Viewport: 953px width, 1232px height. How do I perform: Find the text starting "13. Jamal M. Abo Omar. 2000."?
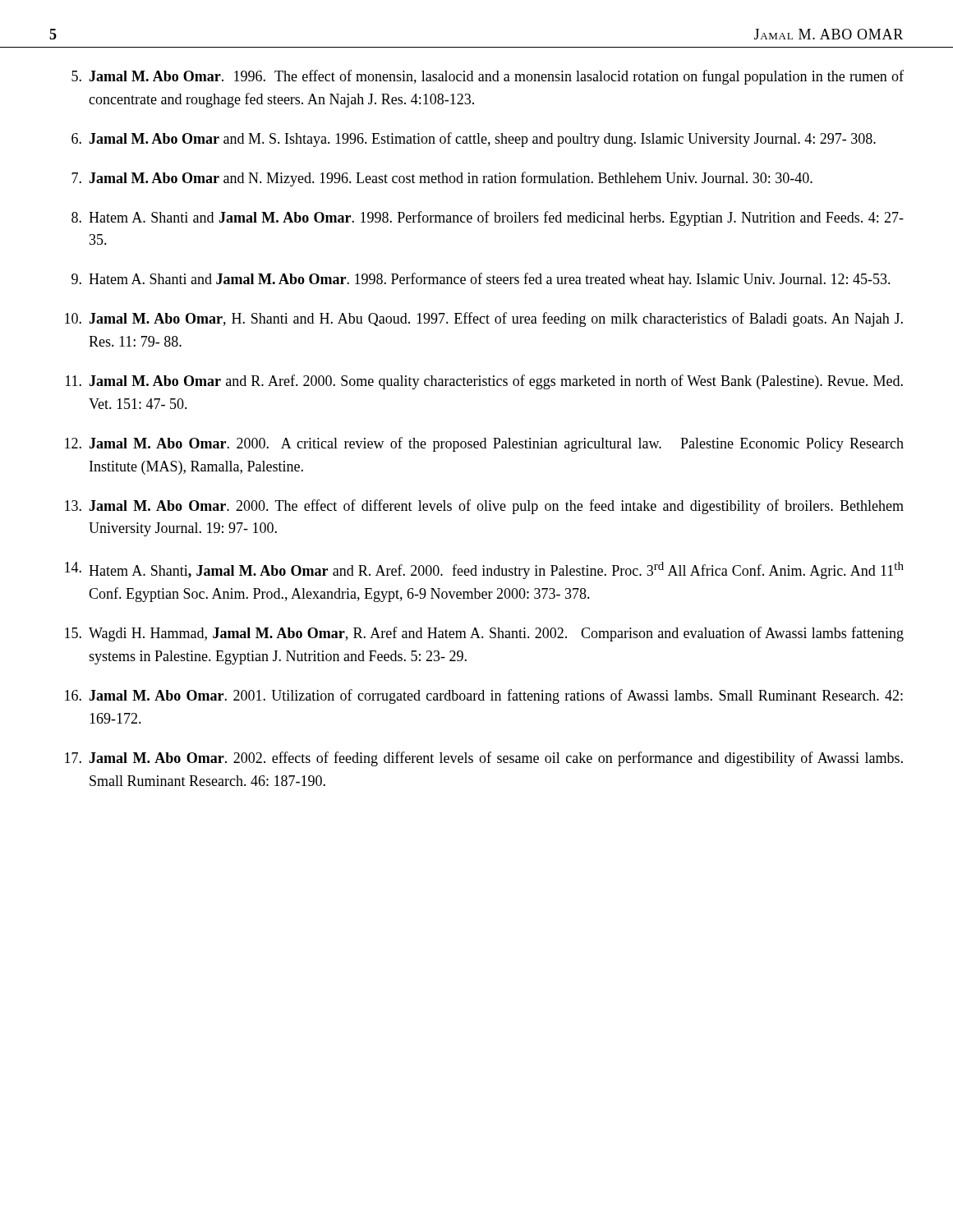click(x=476, y=518)
